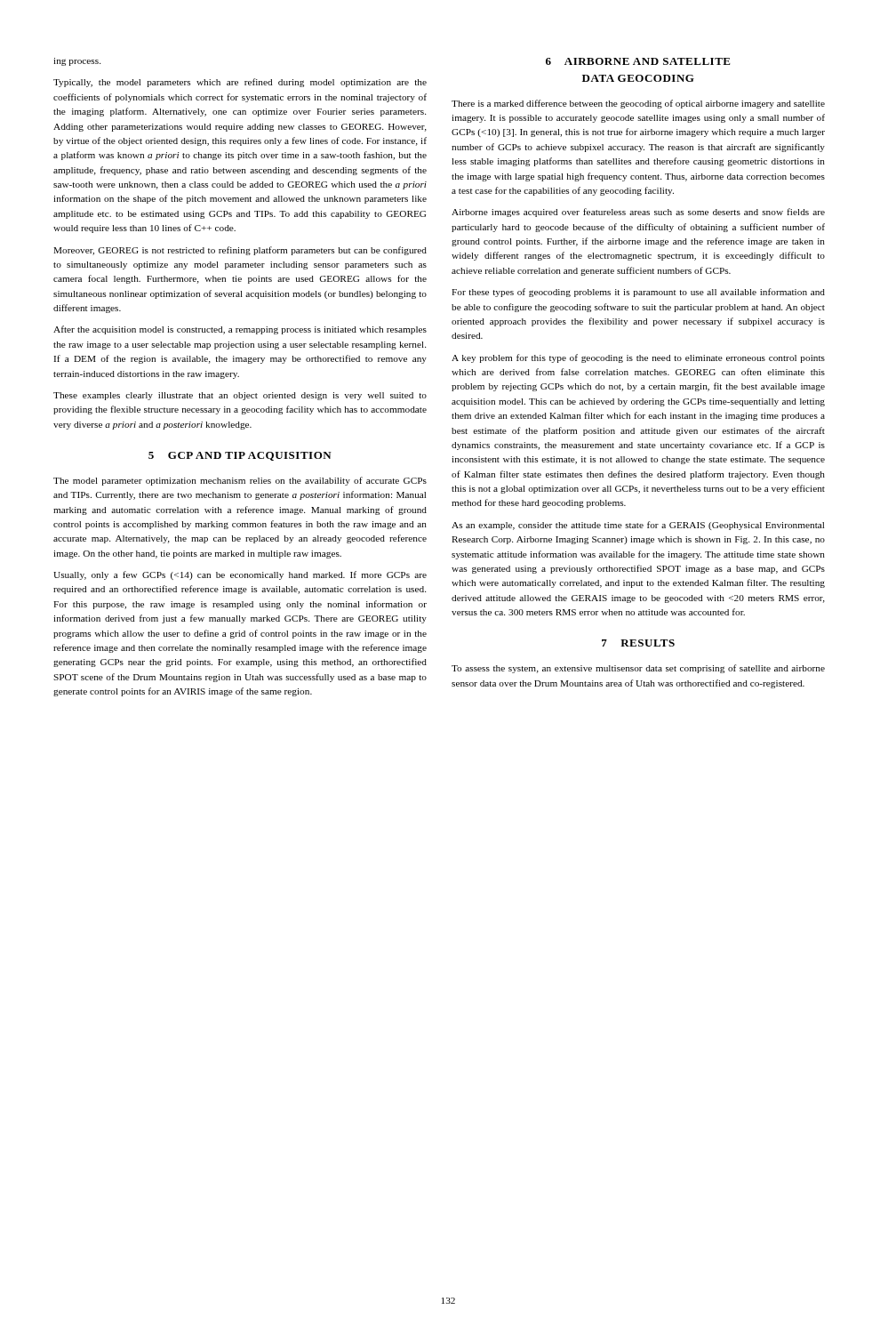Navigate to the element starting "A key problem for this type"

[x=638, y=430]
